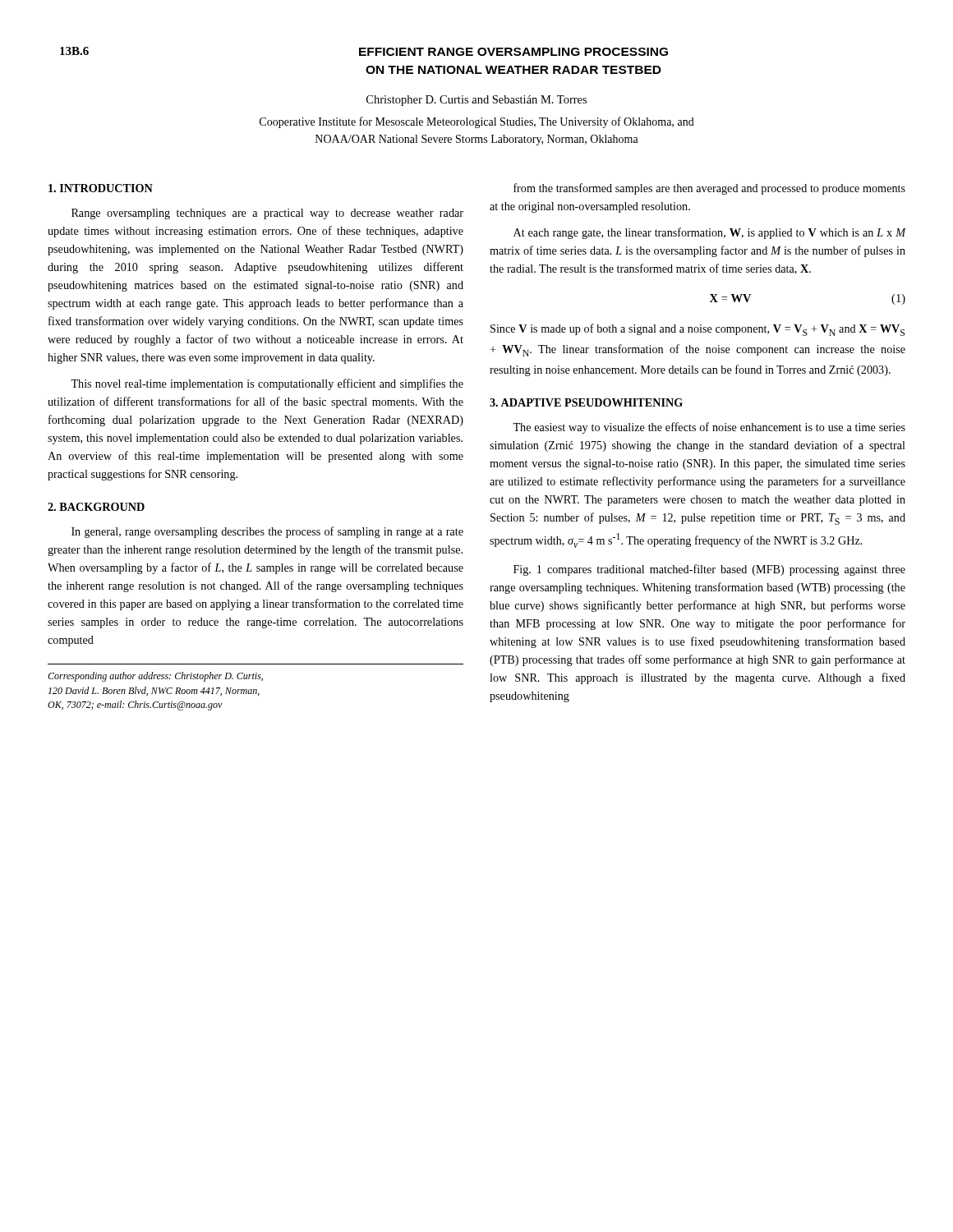Click the passage that begins "The easiest way to visualize the effects of"
The width and height of the screenshot is (953, 1232).
(x=698, y=485)
